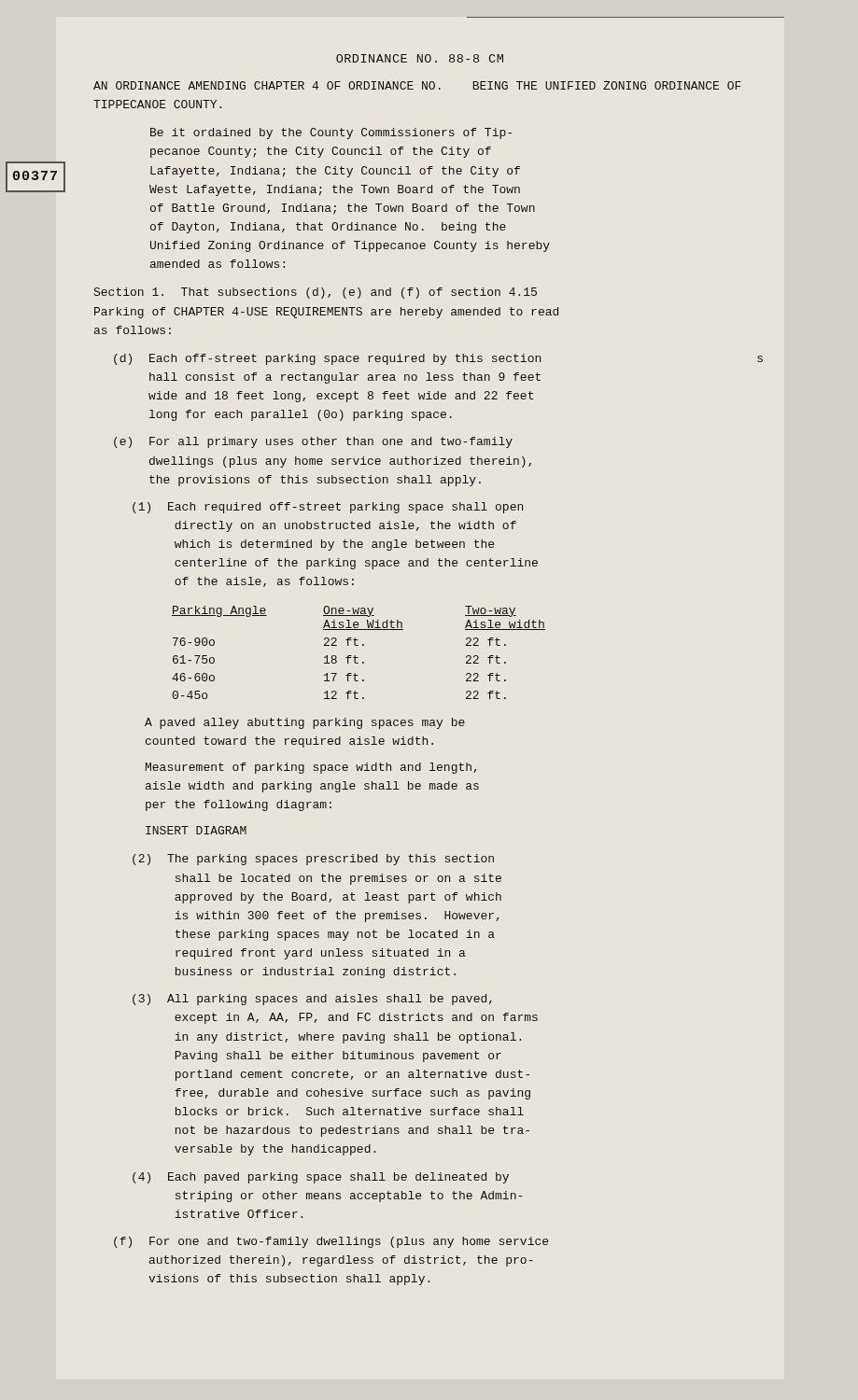Locate the block of text that opens with "Measurement of parking space width and length,"
The height and width of the screenshot is (1400, 858).
point(312,786)
